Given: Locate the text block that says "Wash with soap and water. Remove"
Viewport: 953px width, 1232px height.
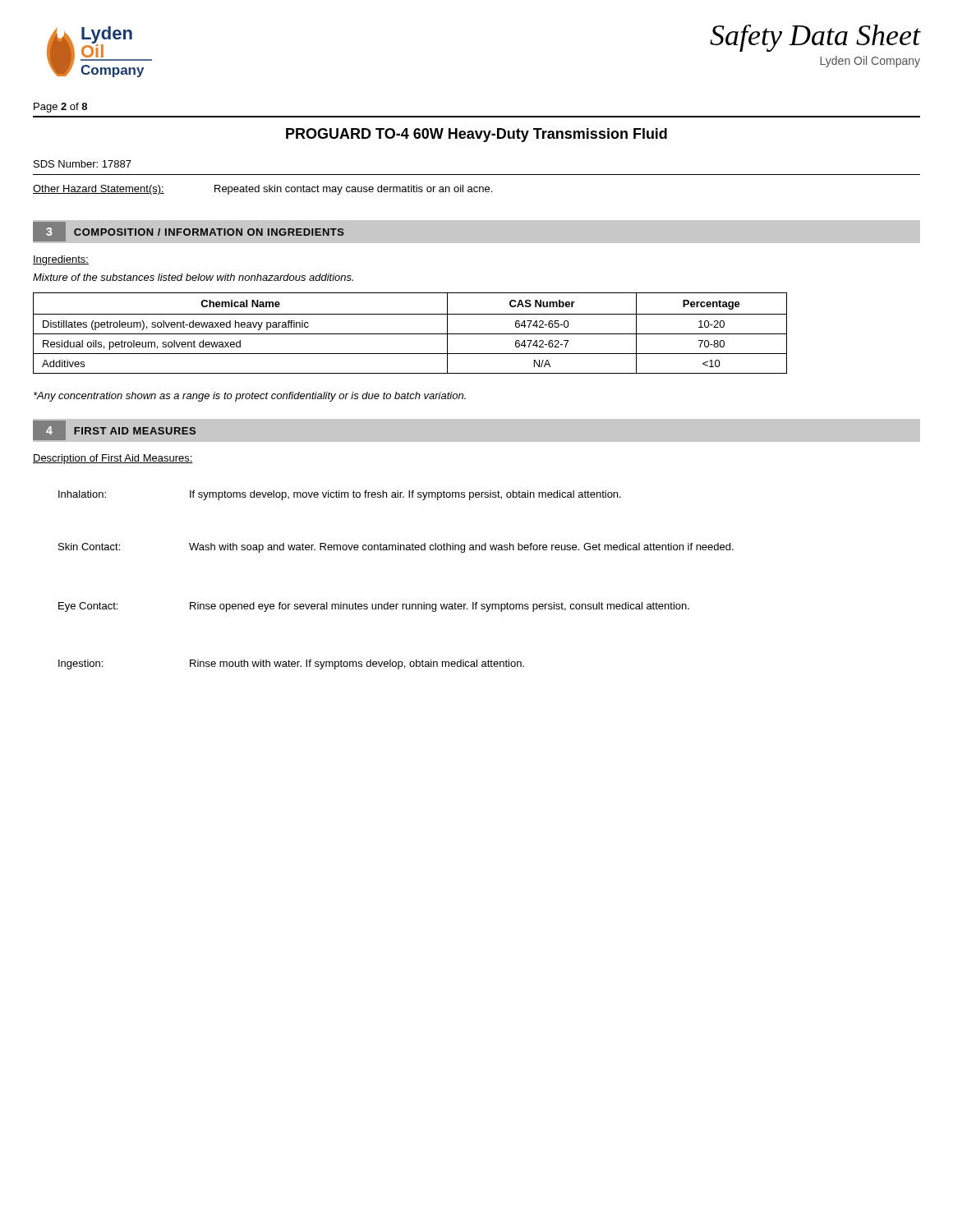Looking at the screenshot, I should pos(462,547).
